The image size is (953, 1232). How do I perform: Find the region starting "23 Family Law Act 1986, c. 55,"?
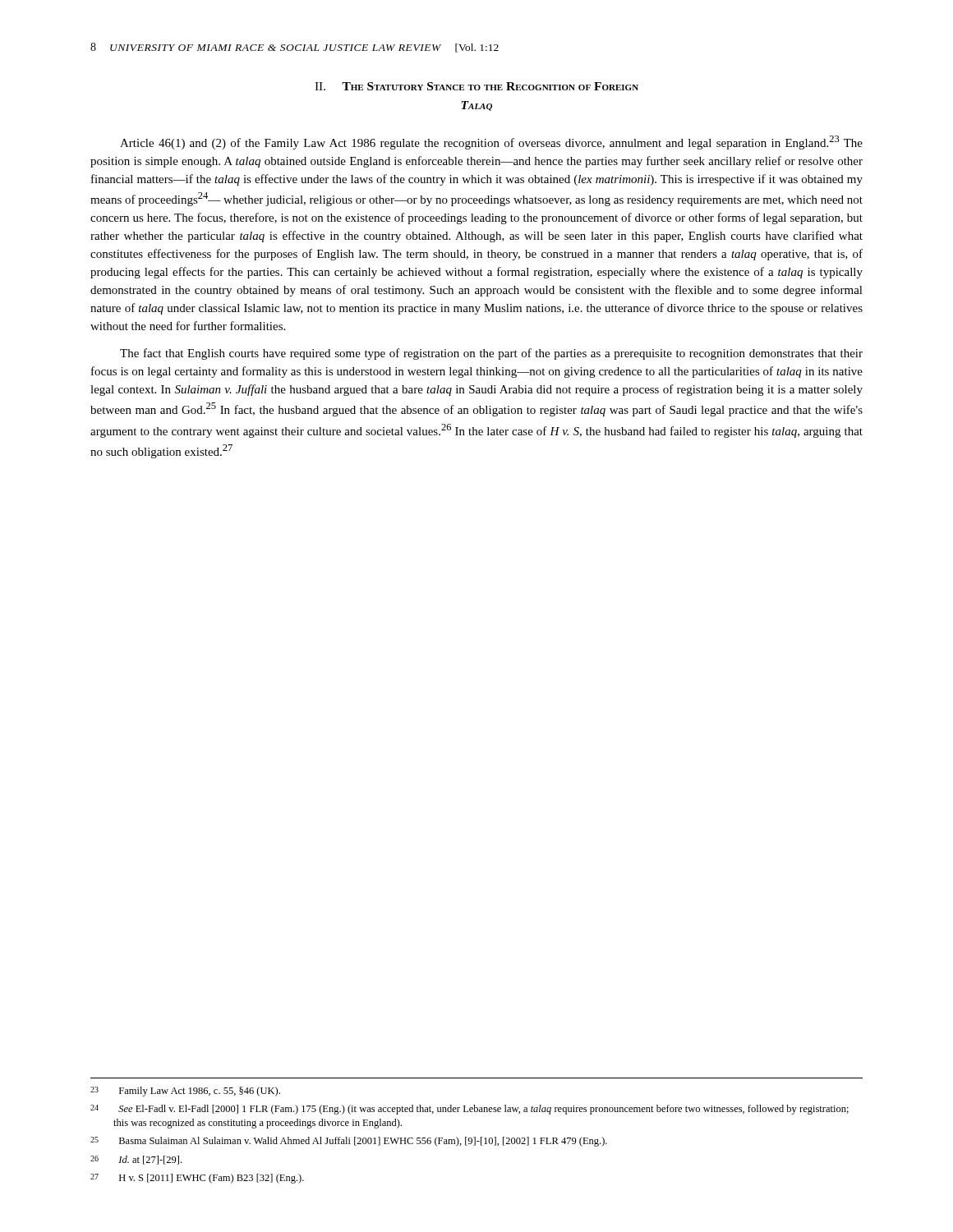coord(186,1090)
